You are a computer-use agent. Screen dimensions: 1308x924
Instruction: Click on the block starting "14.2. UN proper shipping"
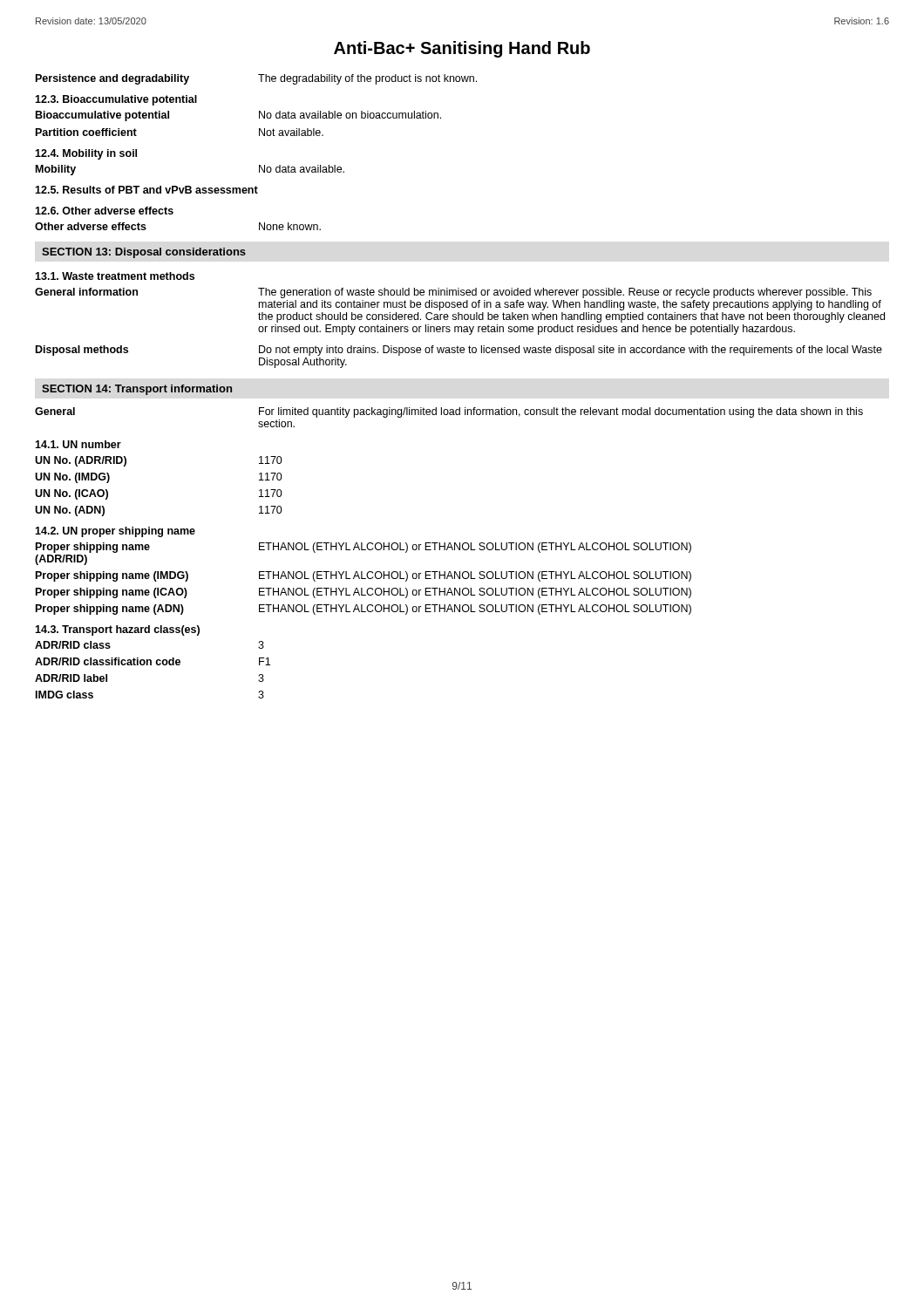pos(115,531)
